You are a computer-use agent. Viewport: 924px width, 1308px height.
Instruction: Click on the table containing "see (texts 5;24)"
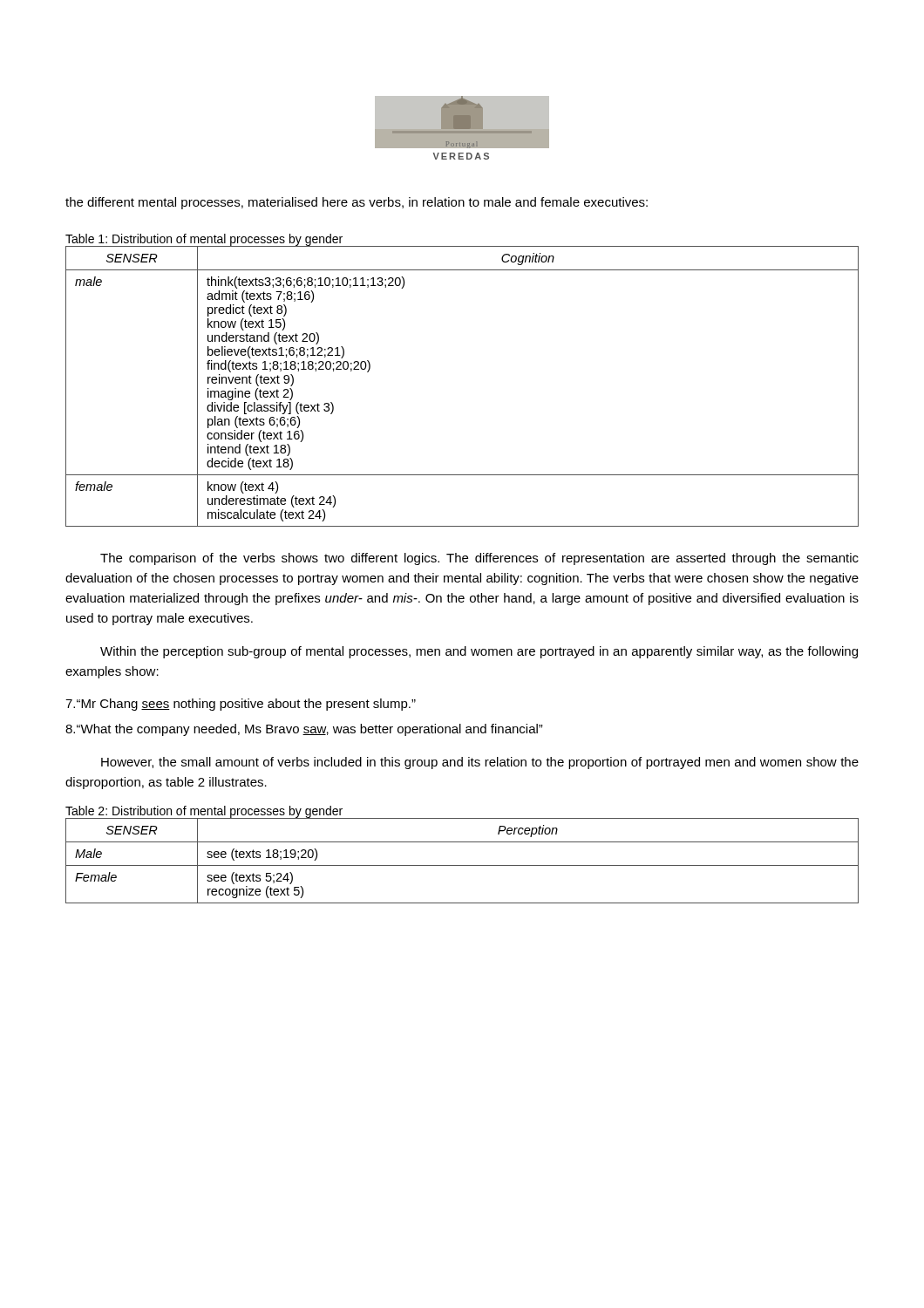click(x=462, y=861)
